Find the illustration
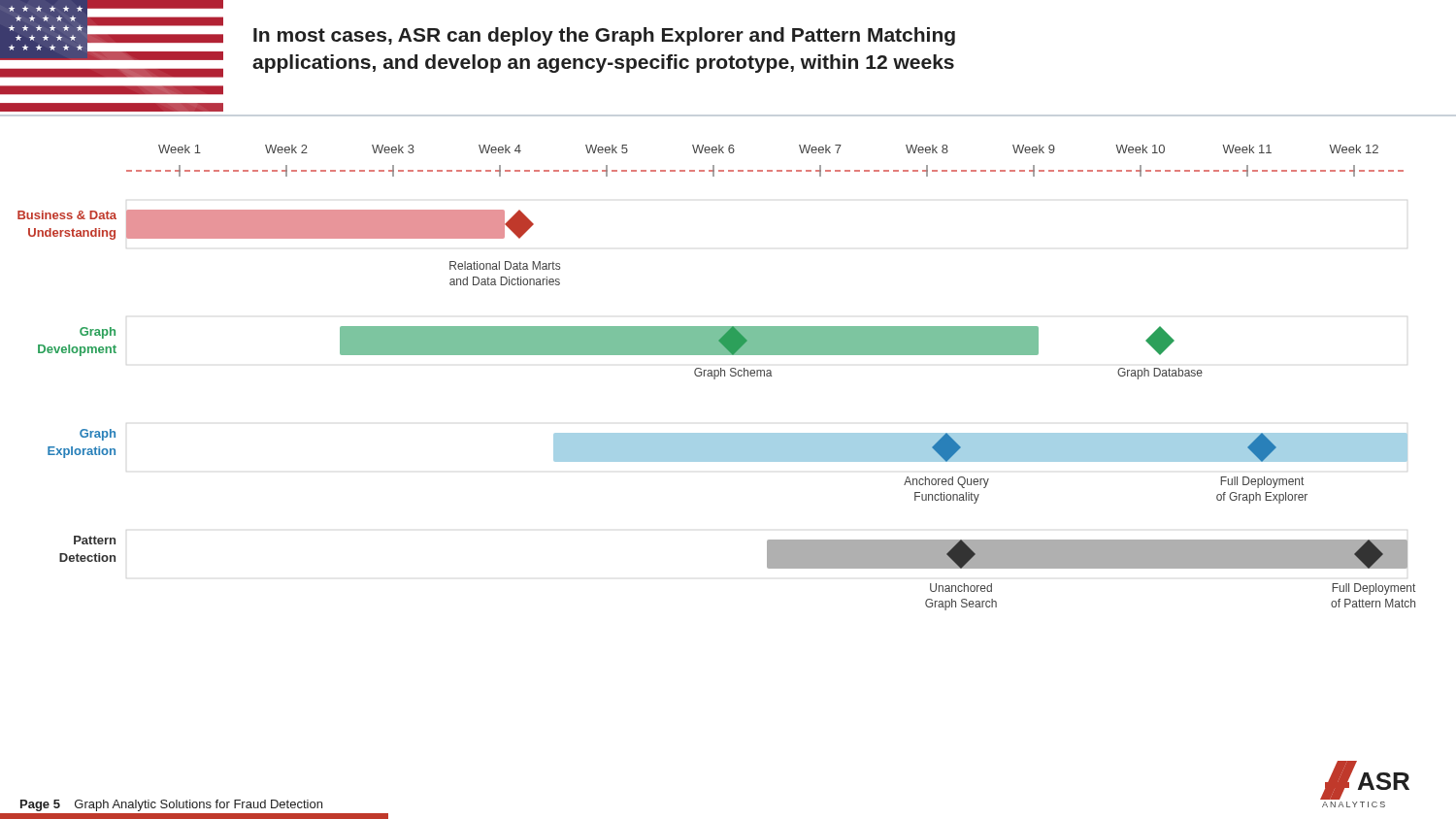The height and width of the screenshot is (819, 1456). 112,56
